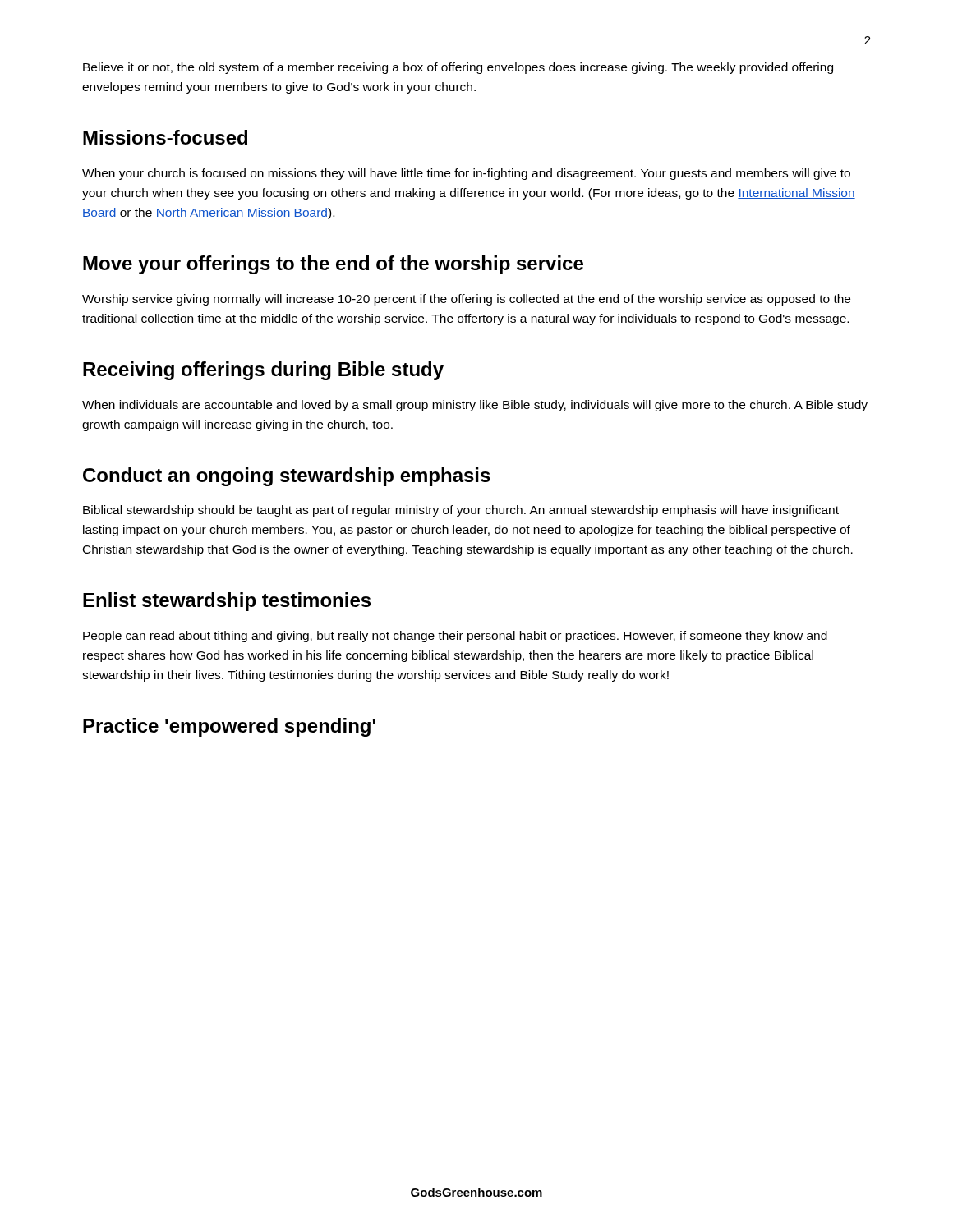953x1232 pixels.
Task: Point to the text block starting "When individuals are"
Action: coord(475,414)
